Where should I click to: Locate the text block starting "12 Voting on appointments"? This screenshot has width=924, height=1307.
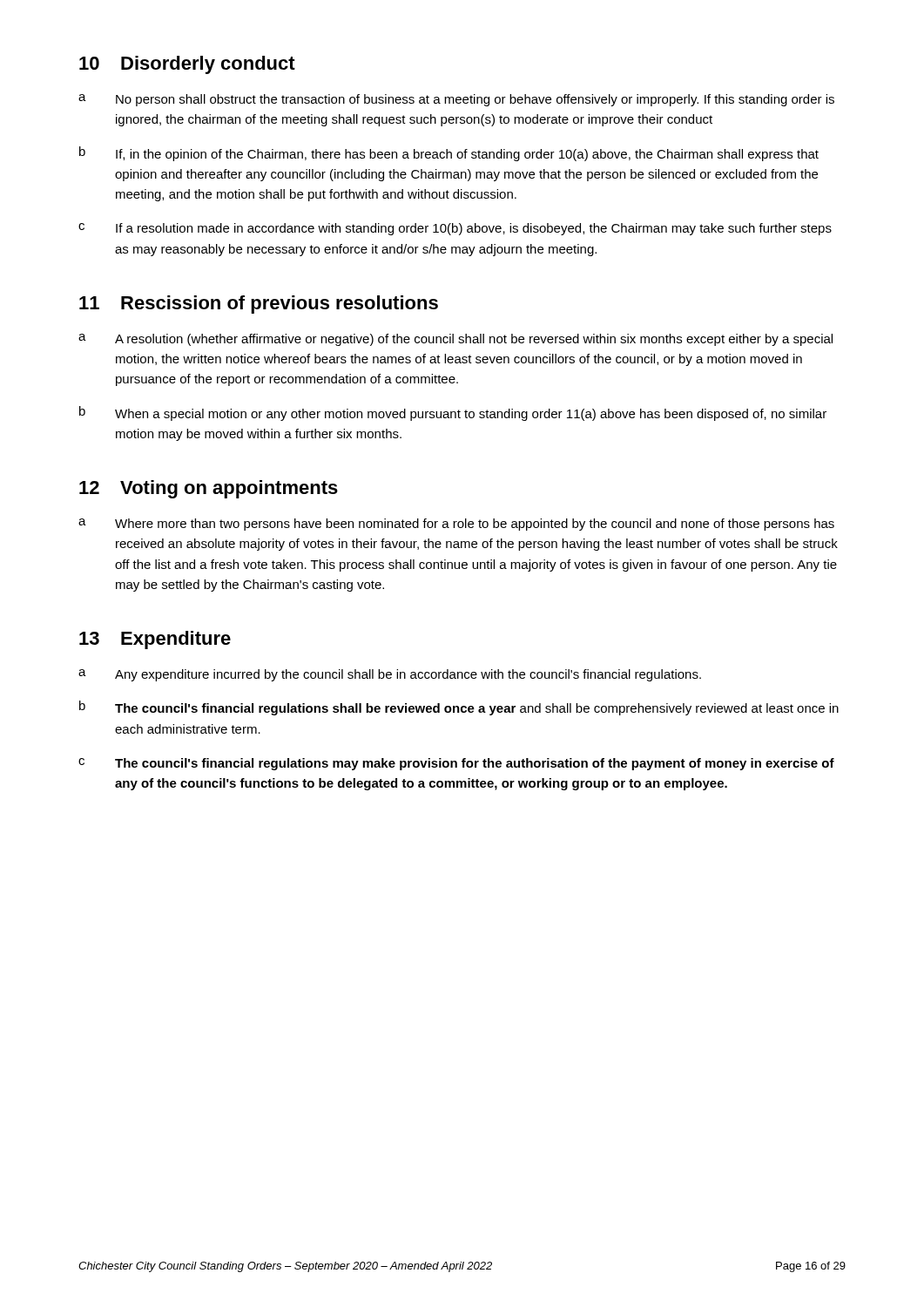(208, 488)
